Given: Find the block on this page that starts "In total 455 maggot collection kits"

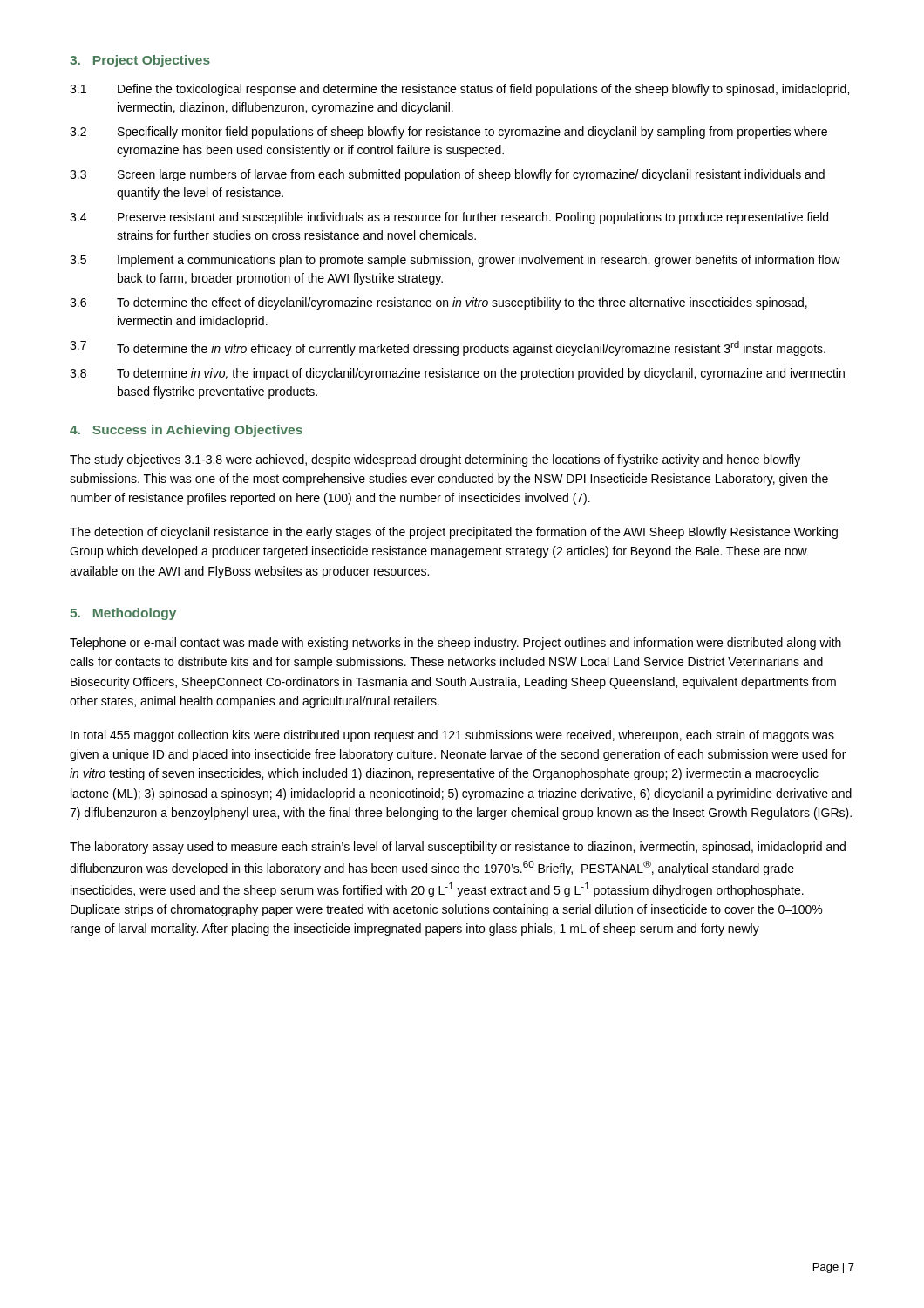Looking at the screenshot, I should 461,774.
